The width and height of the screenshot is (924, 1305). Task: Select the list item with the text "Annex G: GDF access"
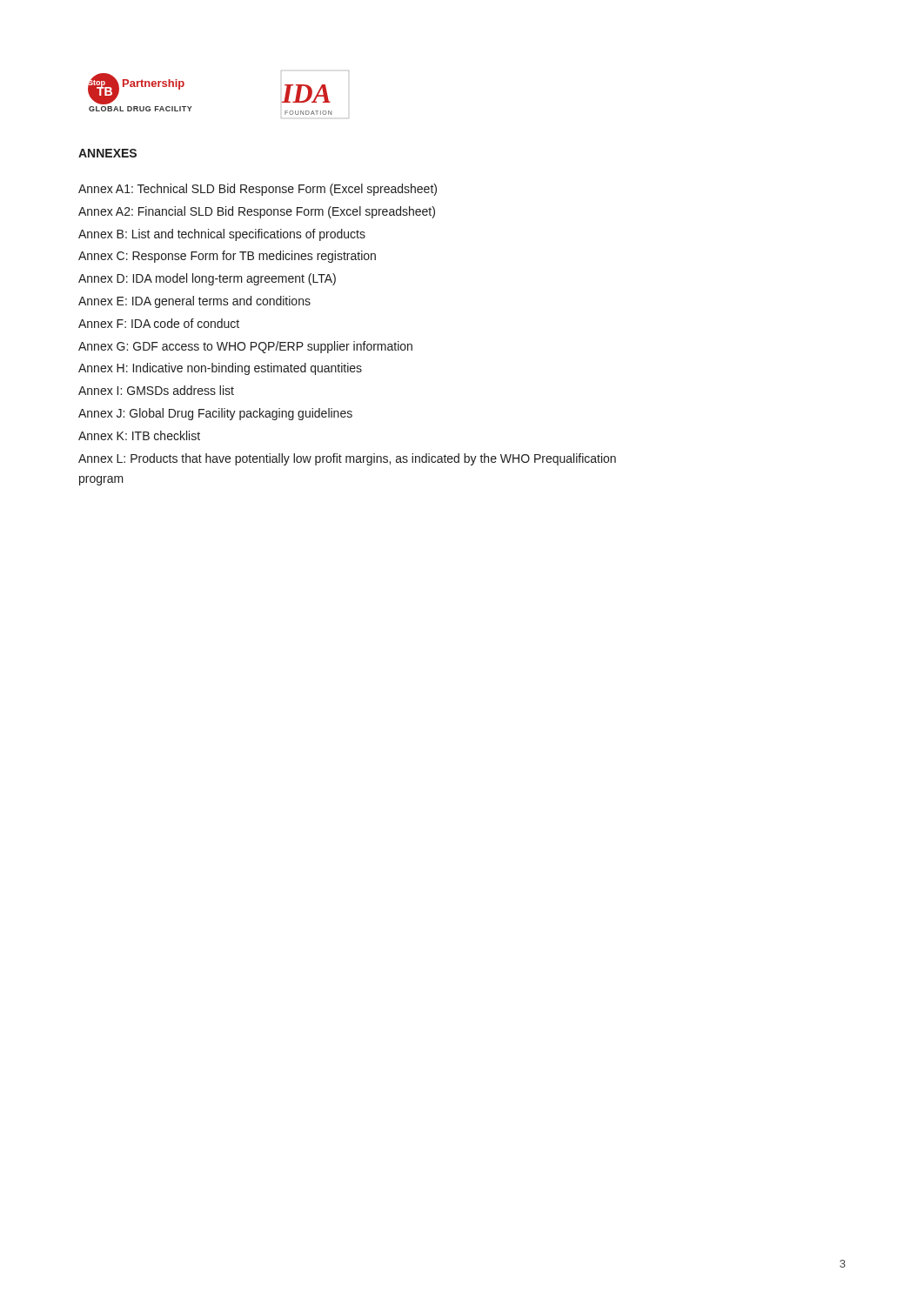pyautogui.click(x=246, y=346)
